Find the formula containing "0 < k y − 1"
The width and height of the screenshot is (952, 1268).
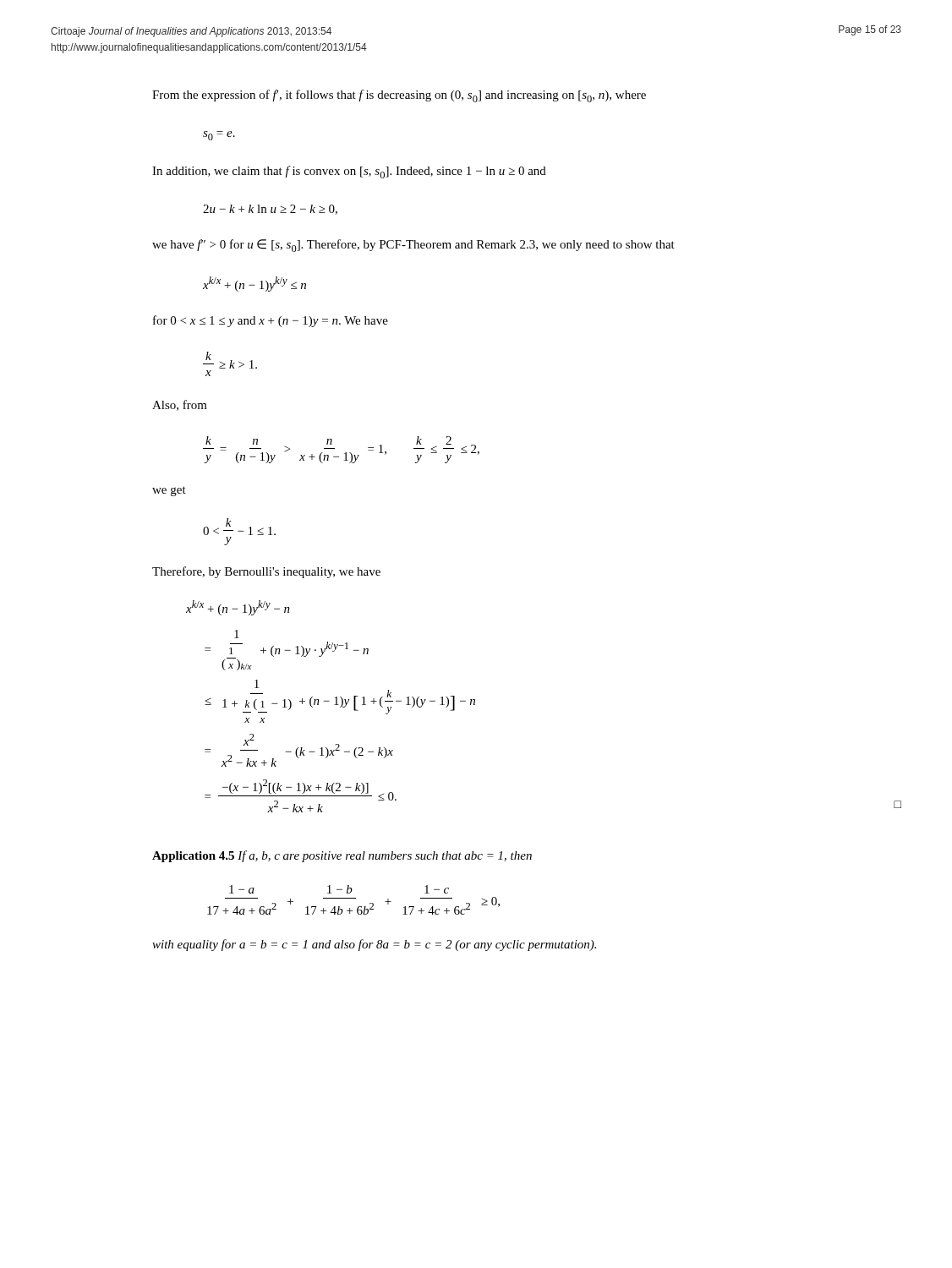point(240,530)
